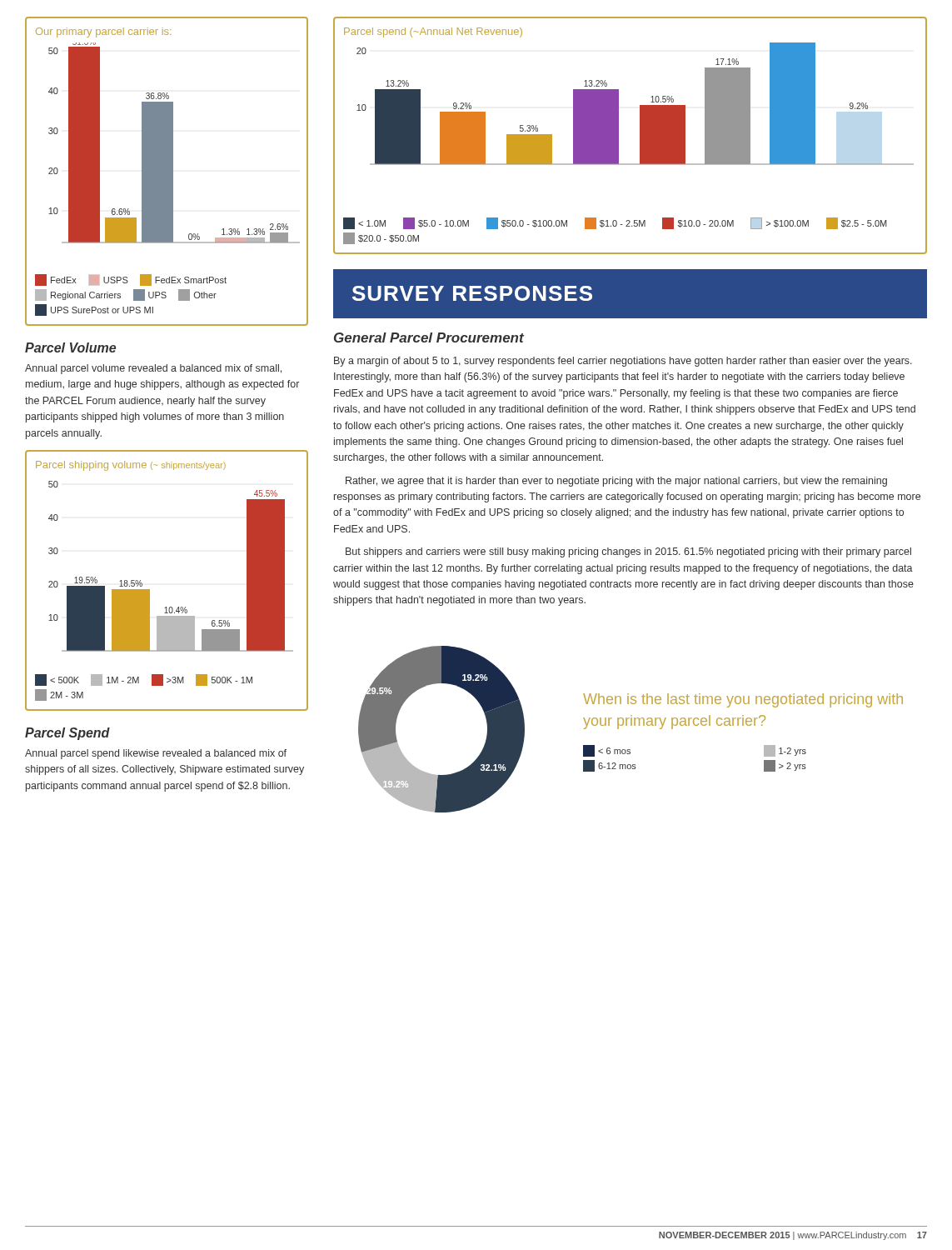Select the passage starting "But shippers and carriers were still busy making"
Viewport: 952px width, 1250px height.
pyautogui.click(x=623, y=576)
